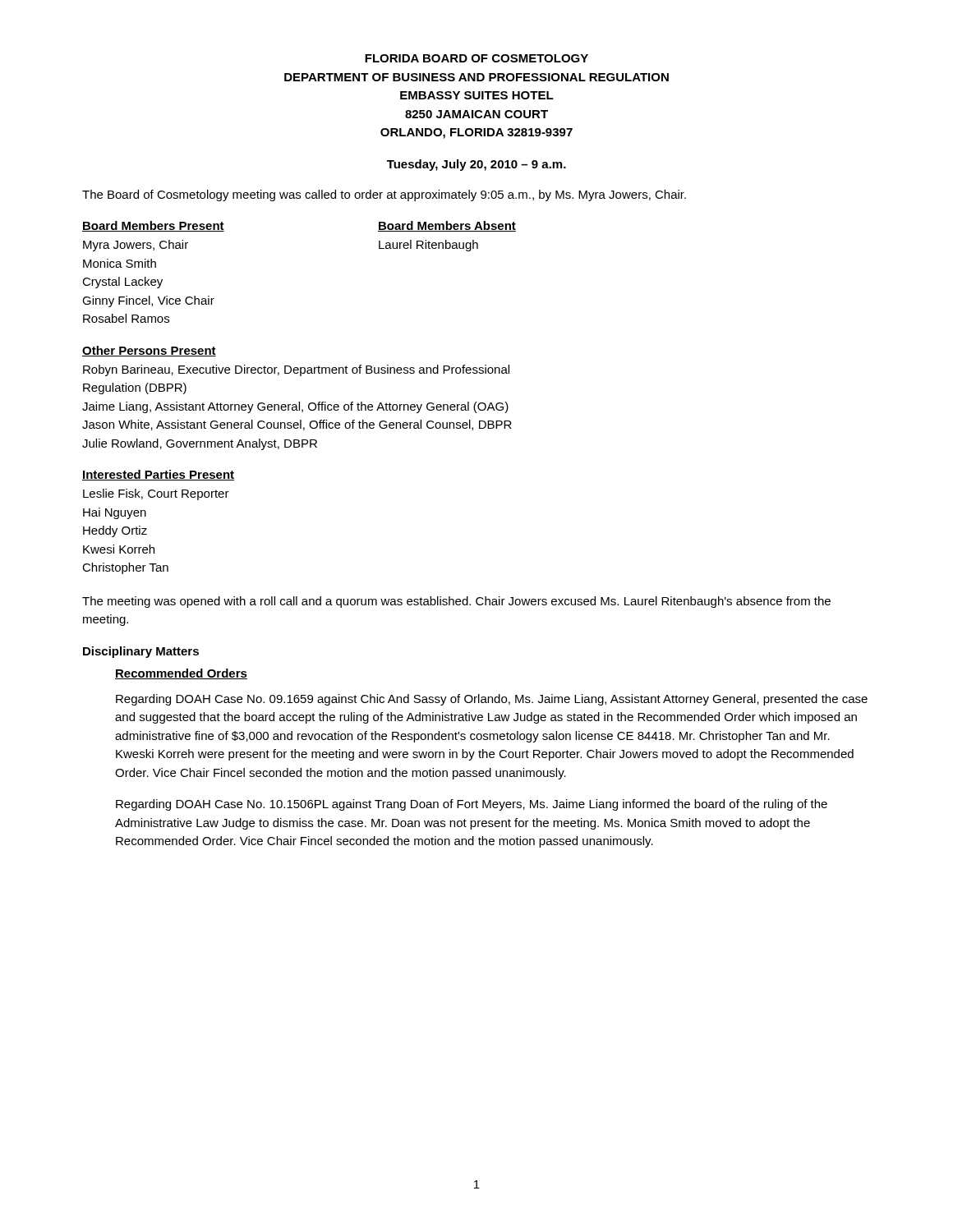Click on the region starting "The Board of Cosmetology meeting was called to"

[x=385, y=194]
